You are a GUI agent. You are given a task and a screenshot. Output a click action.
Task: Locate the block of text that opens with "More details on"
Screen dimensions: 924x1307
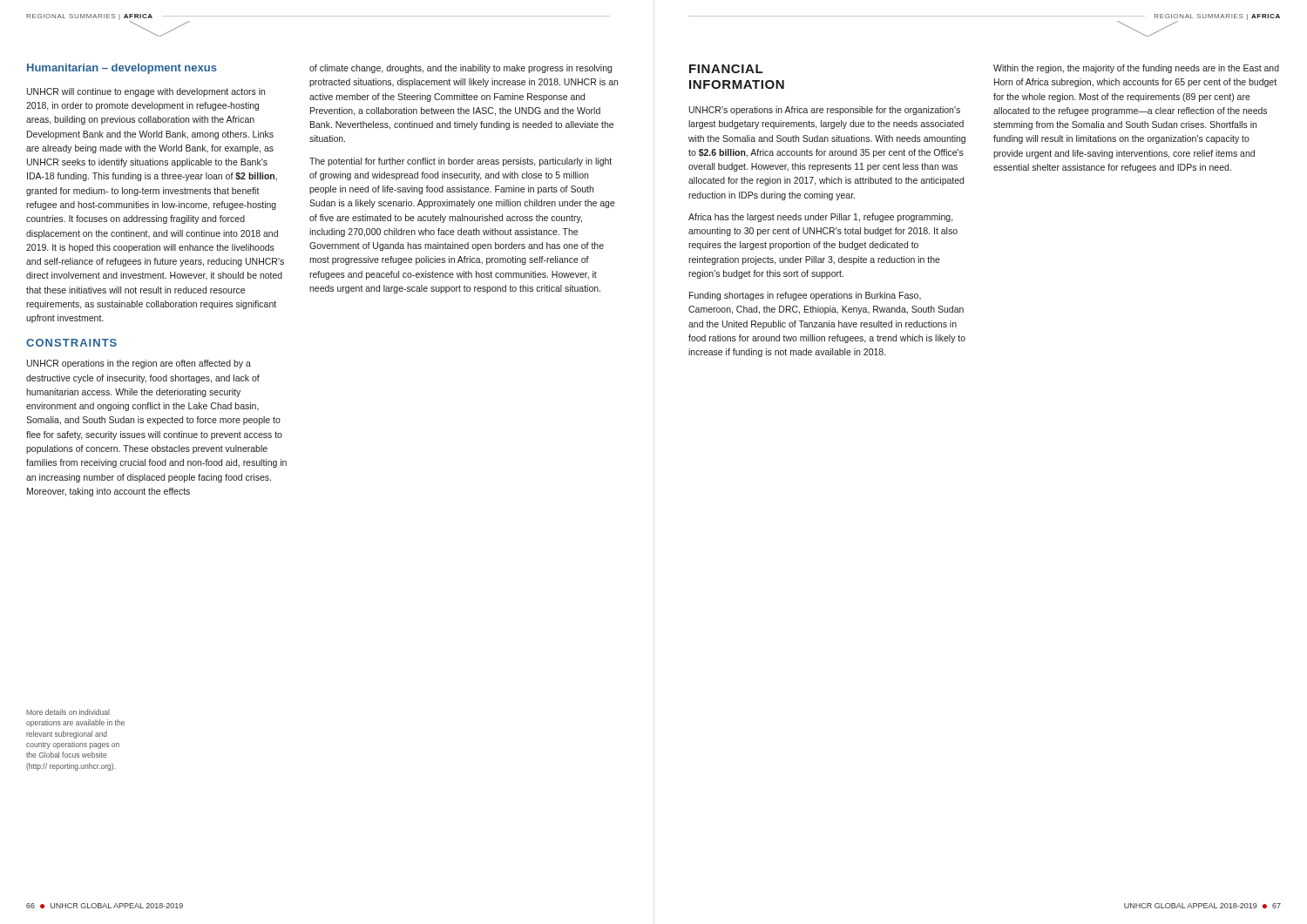pyautogui.click(x=76, y=739)
